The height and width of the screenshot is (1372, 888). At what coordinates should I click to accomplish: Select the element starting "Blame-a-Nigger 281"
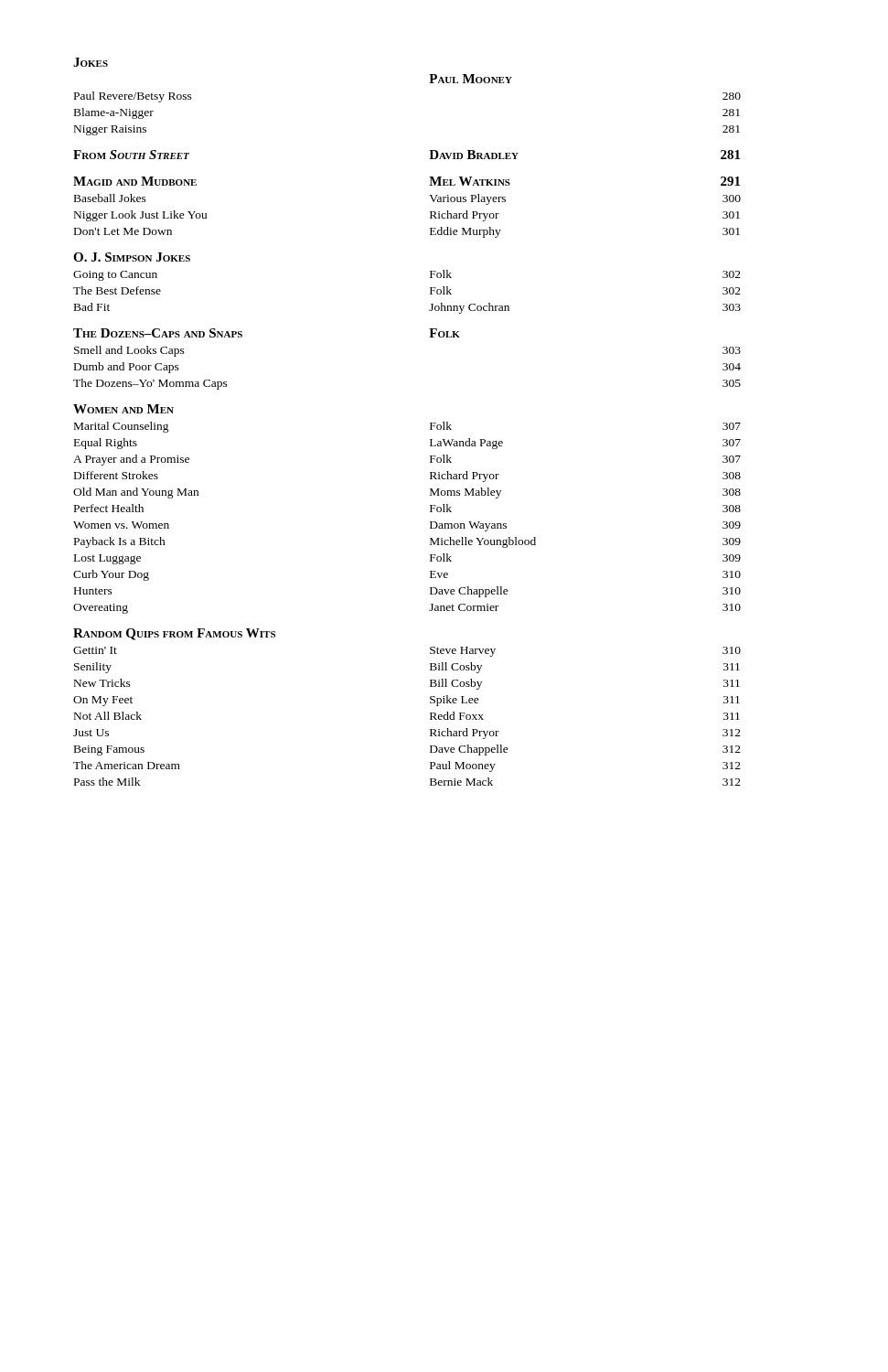107,113
